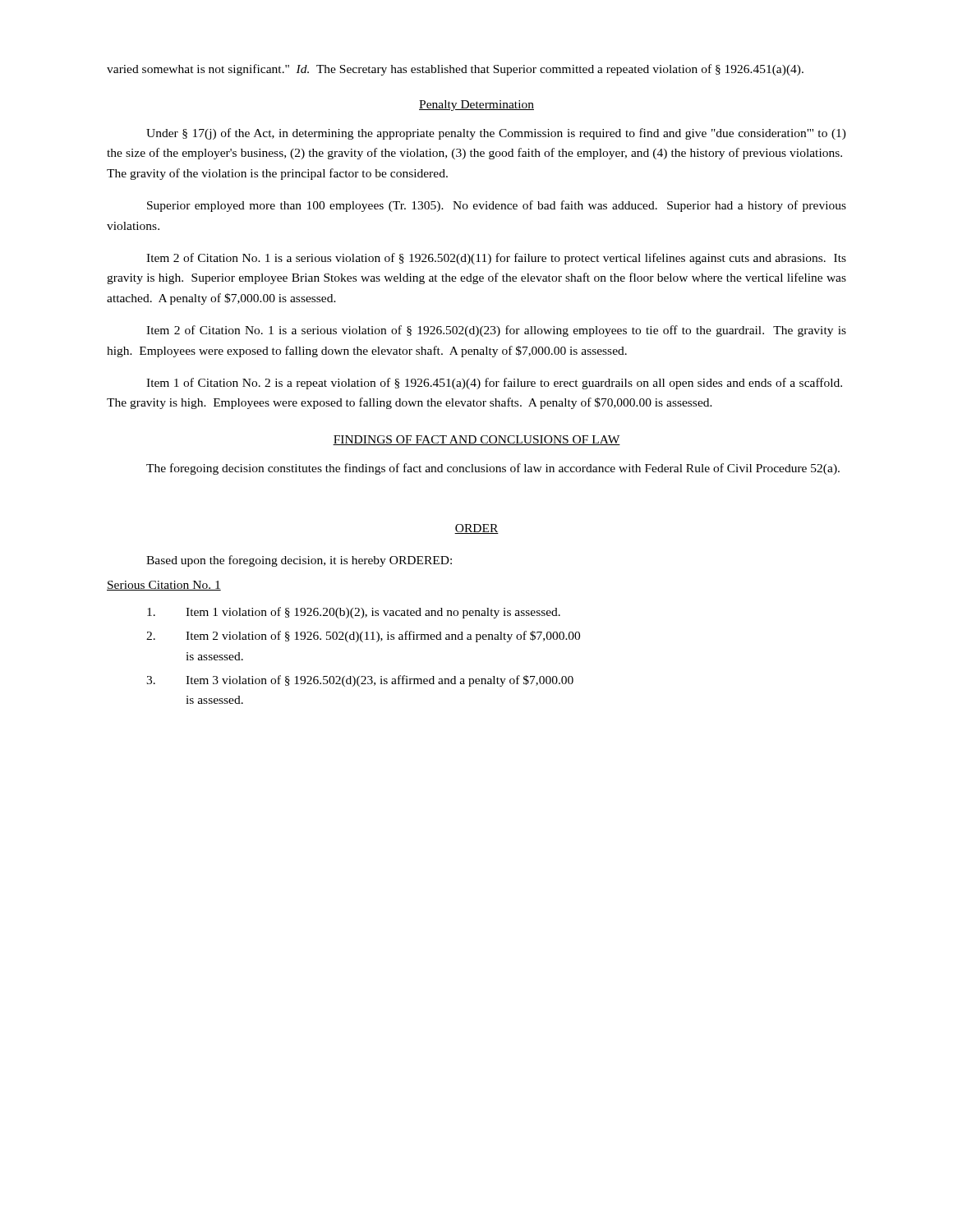Locate the text block containing "Superior employed more than 100 employees (Tr. 1305)."
Viewport: 953px width, 1232px height.
click(x=476, y=215)
